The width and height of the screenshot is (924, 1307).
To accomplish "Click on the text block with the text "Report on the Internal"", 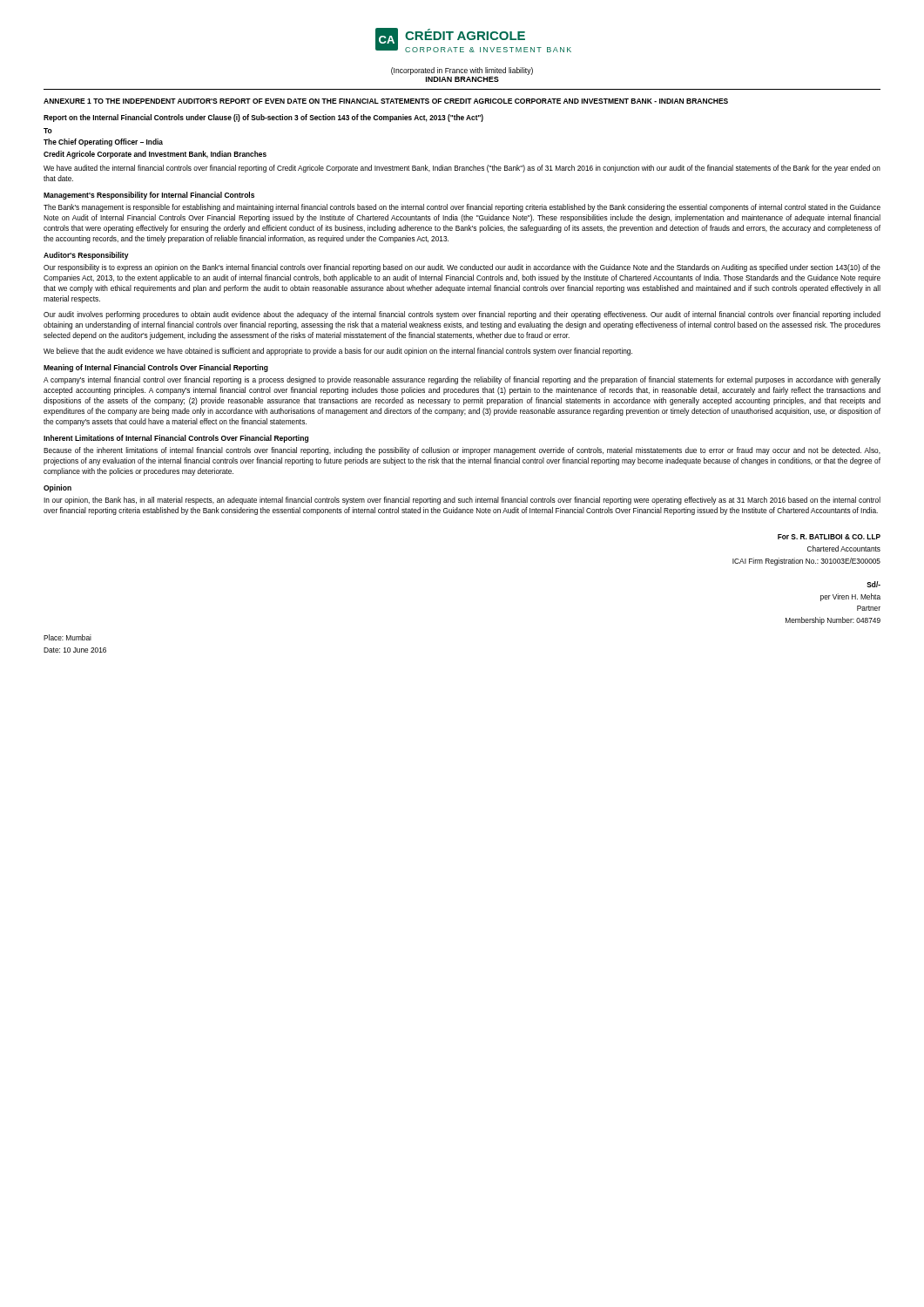I will coord(263,118).
